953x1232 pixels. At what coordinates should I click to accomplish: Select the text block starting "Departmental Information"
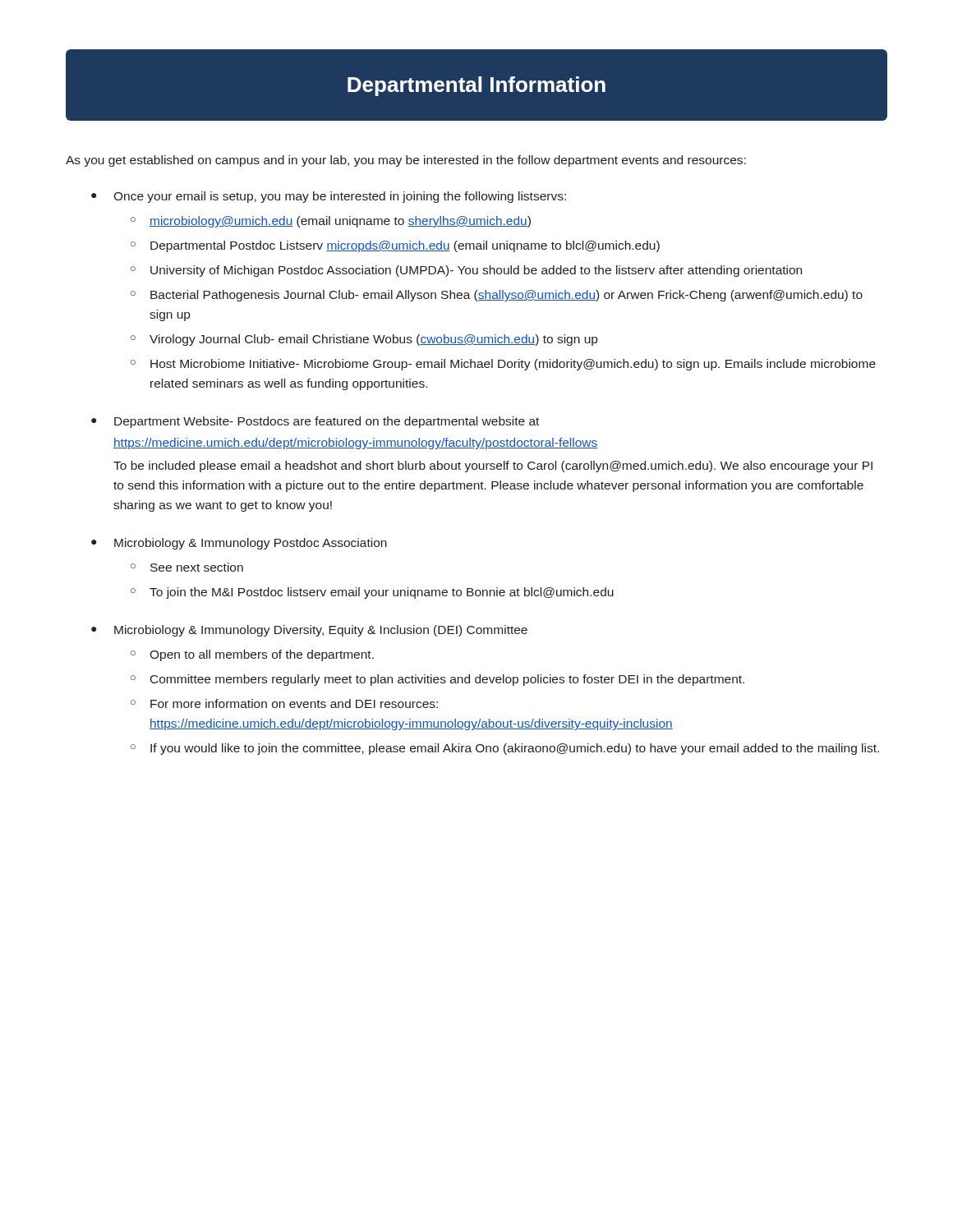point(476,85)
